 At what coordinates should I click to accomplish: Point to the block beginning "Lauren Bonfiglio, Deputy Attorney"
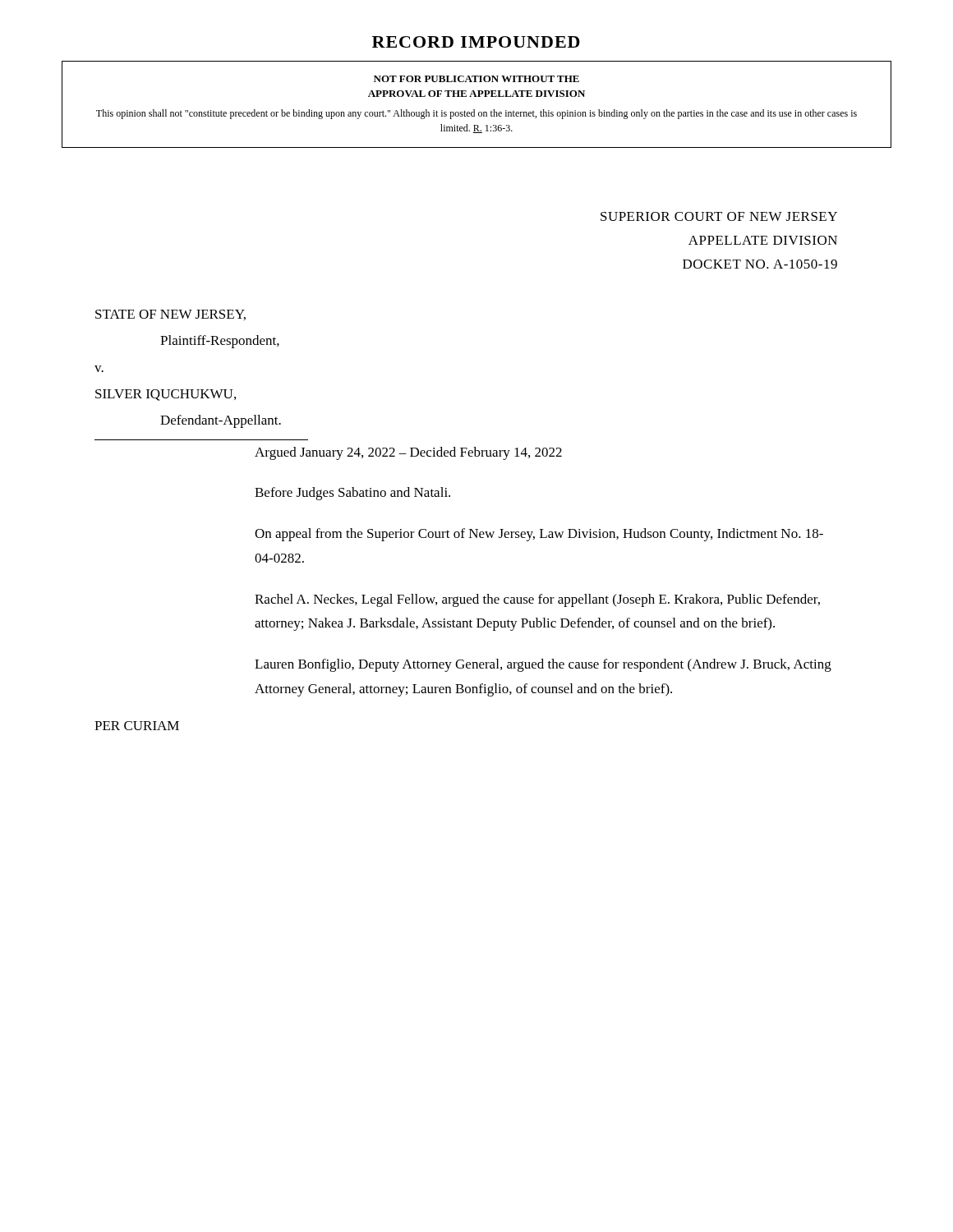(543, 676)
